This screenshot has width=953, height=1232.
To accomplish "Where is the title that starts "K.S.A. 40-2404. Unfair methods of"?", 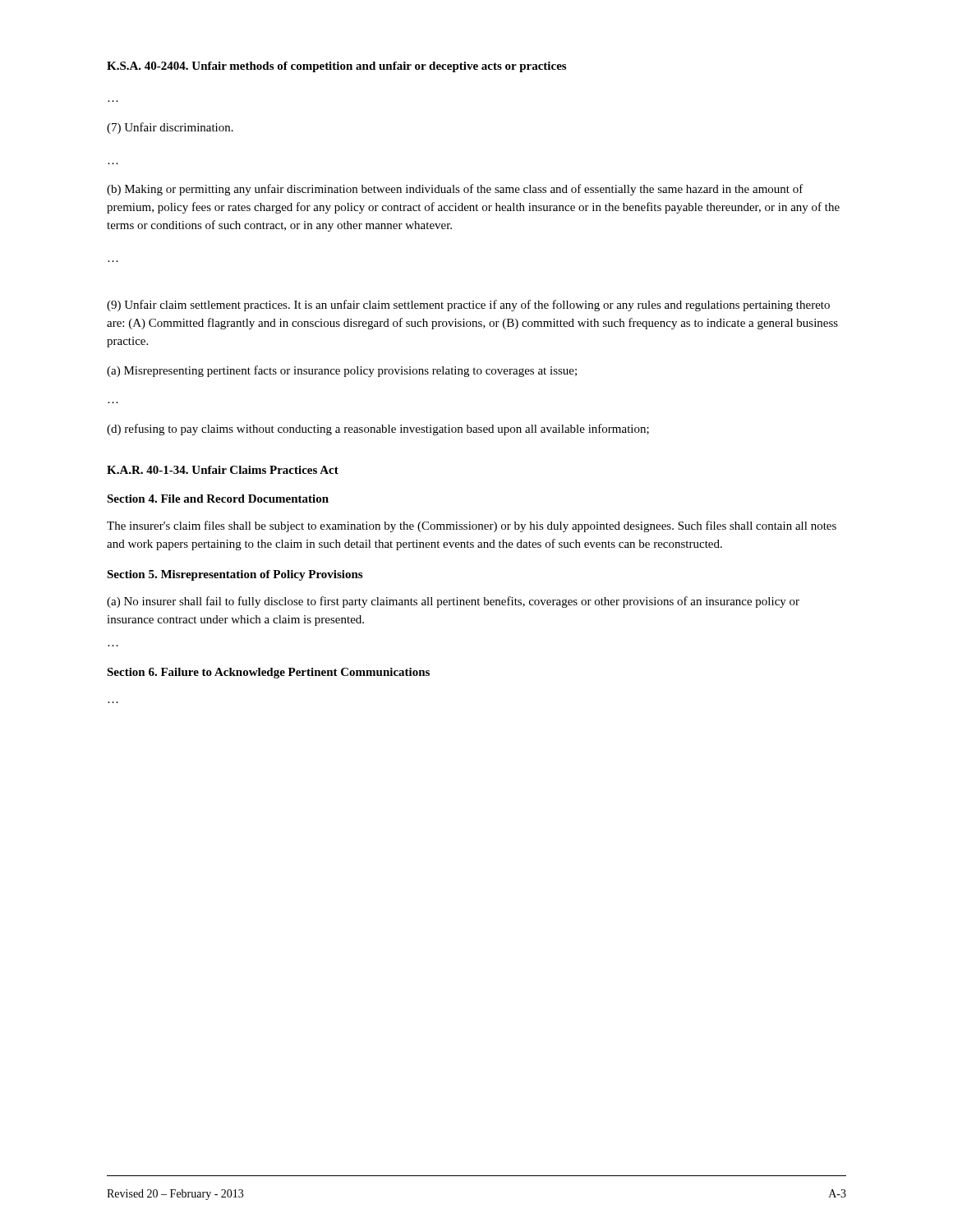I will click(337, 66).
